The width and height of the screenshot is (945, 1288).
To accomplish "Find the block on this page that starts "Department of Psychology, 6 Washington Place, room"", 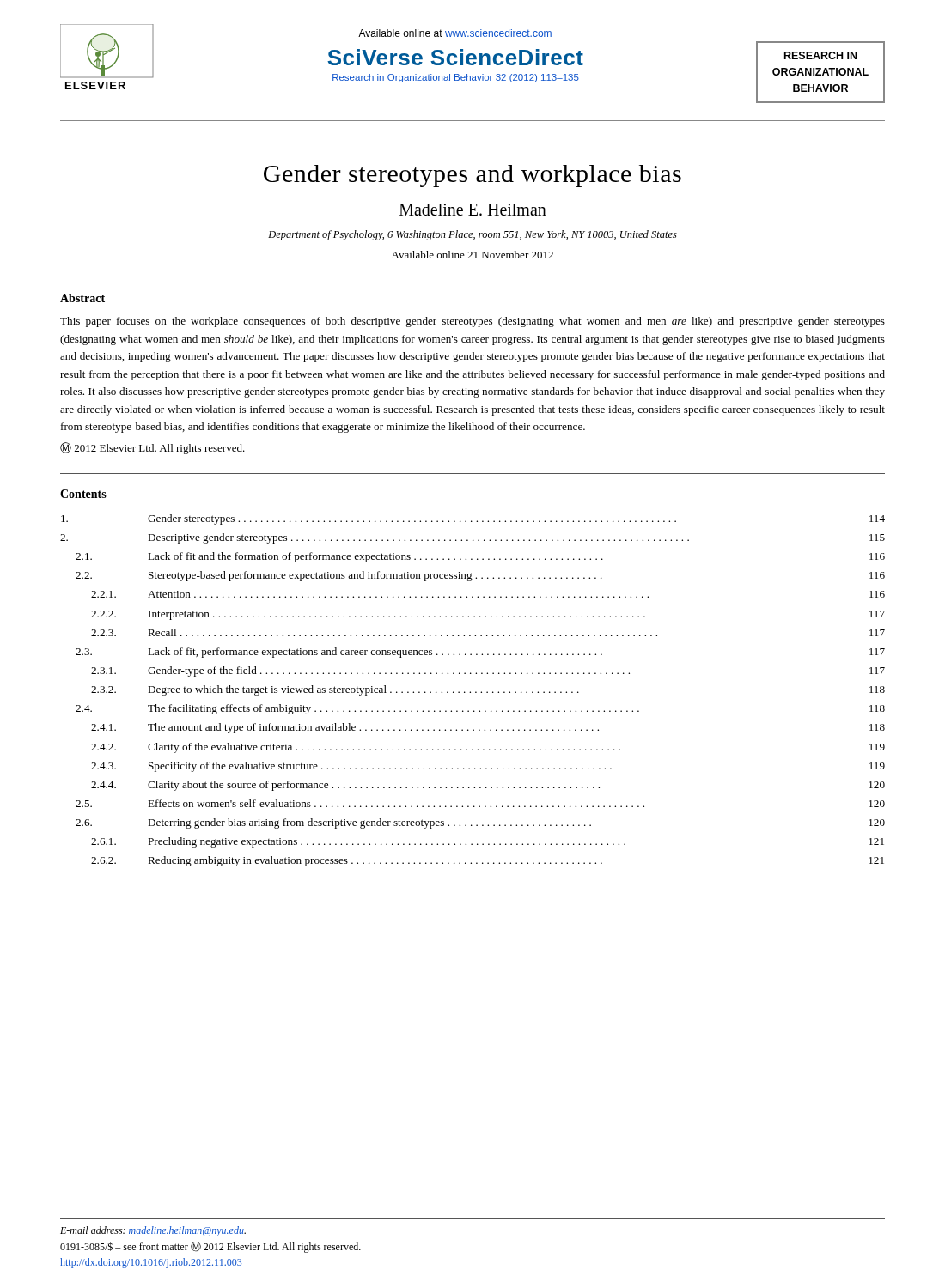I will (472, 235).
